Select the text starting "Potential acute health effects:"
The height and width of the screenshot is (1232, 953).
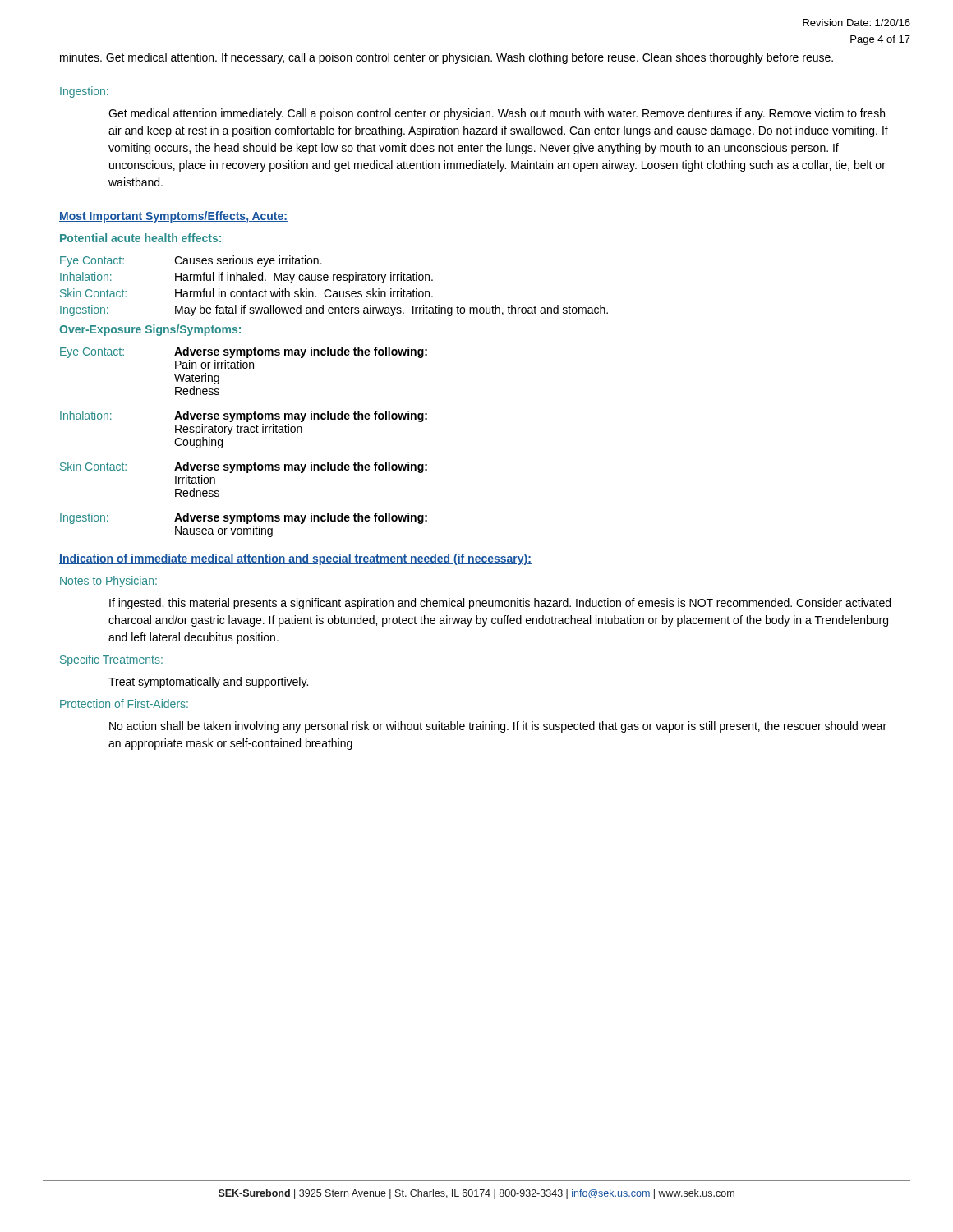coord(140,238)
